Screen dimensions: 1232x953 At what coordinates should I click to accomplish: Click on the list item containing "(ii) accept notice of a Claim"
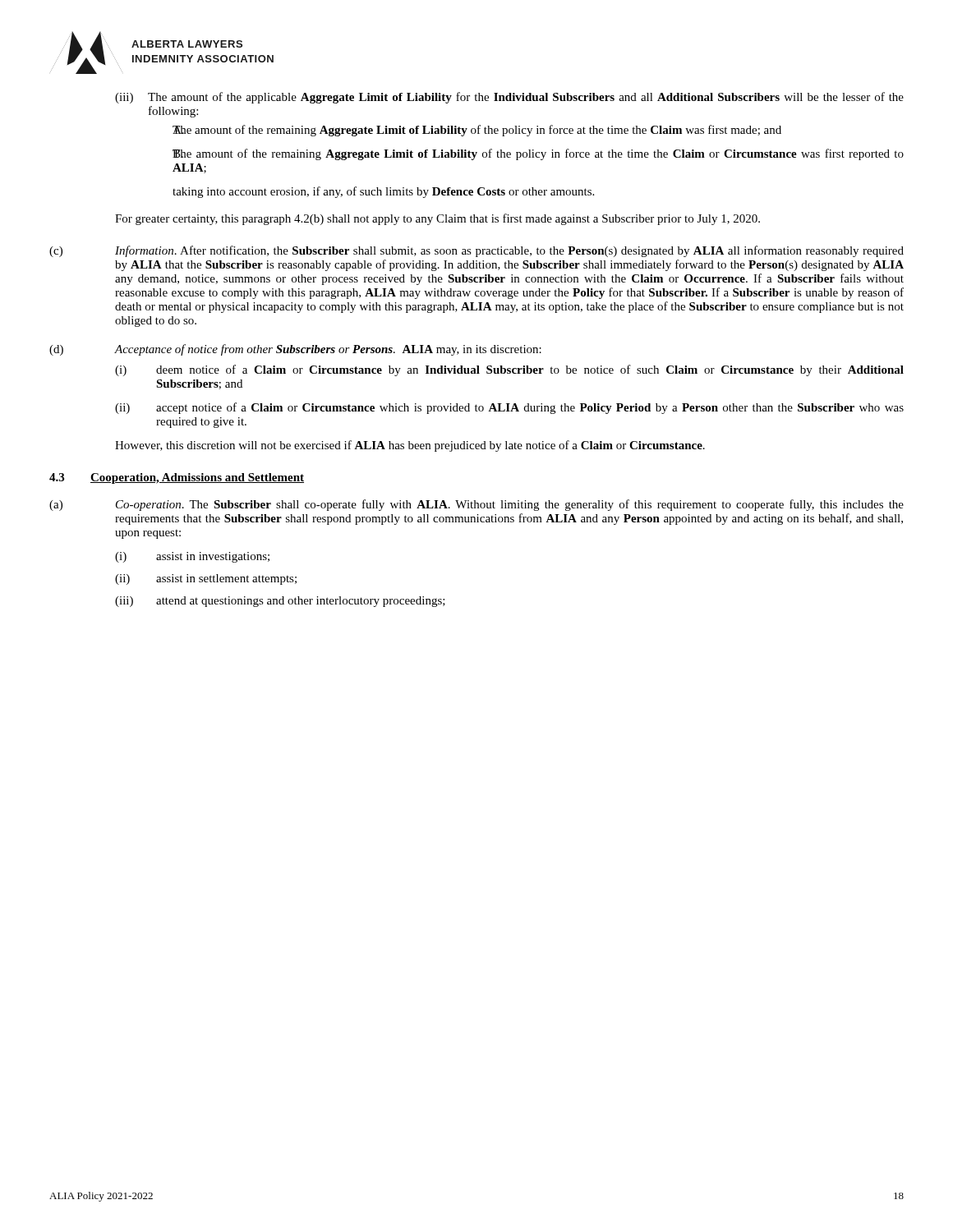point(476,415)
